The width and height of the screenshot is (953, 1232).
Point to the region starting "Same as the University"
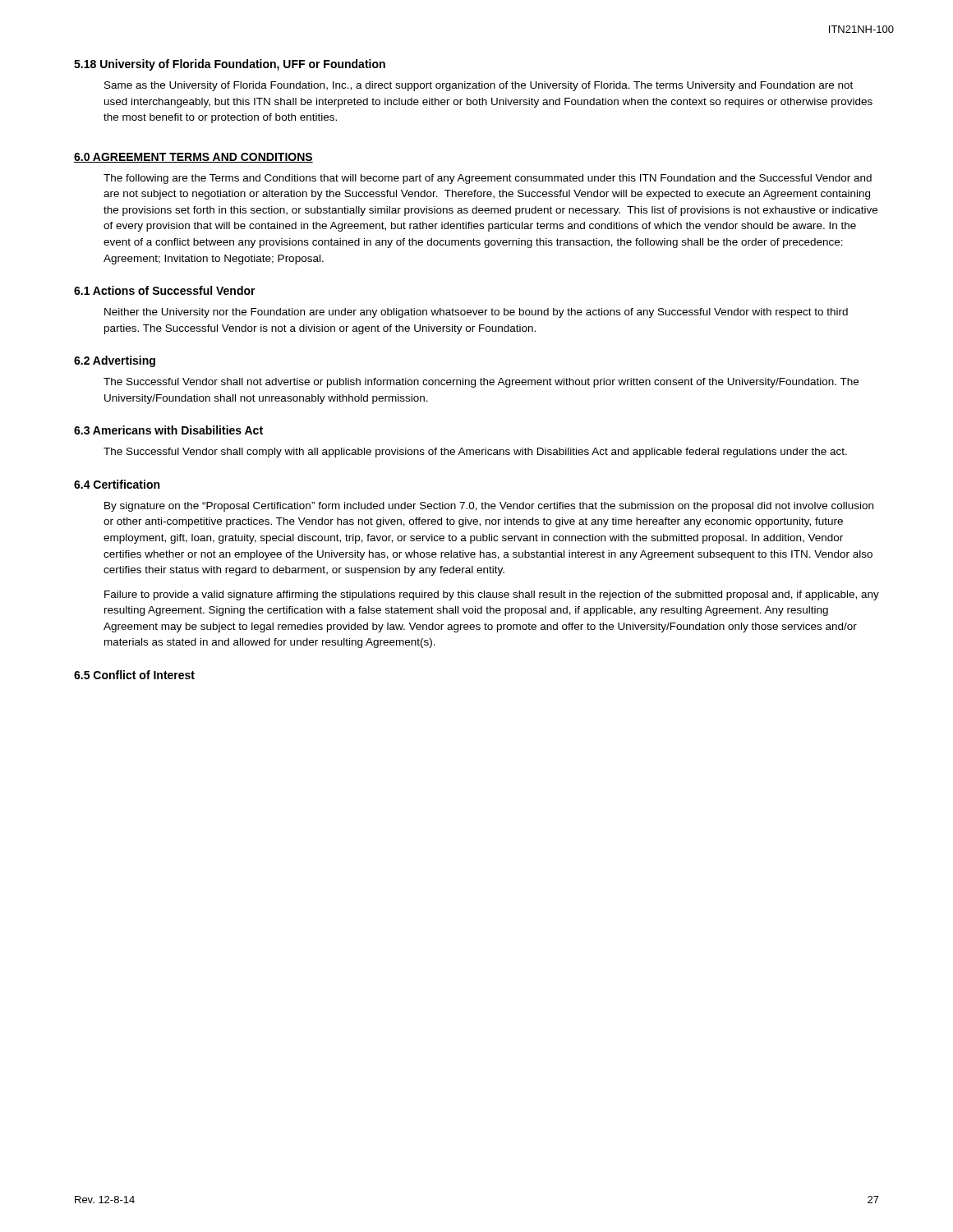[488, 101]
